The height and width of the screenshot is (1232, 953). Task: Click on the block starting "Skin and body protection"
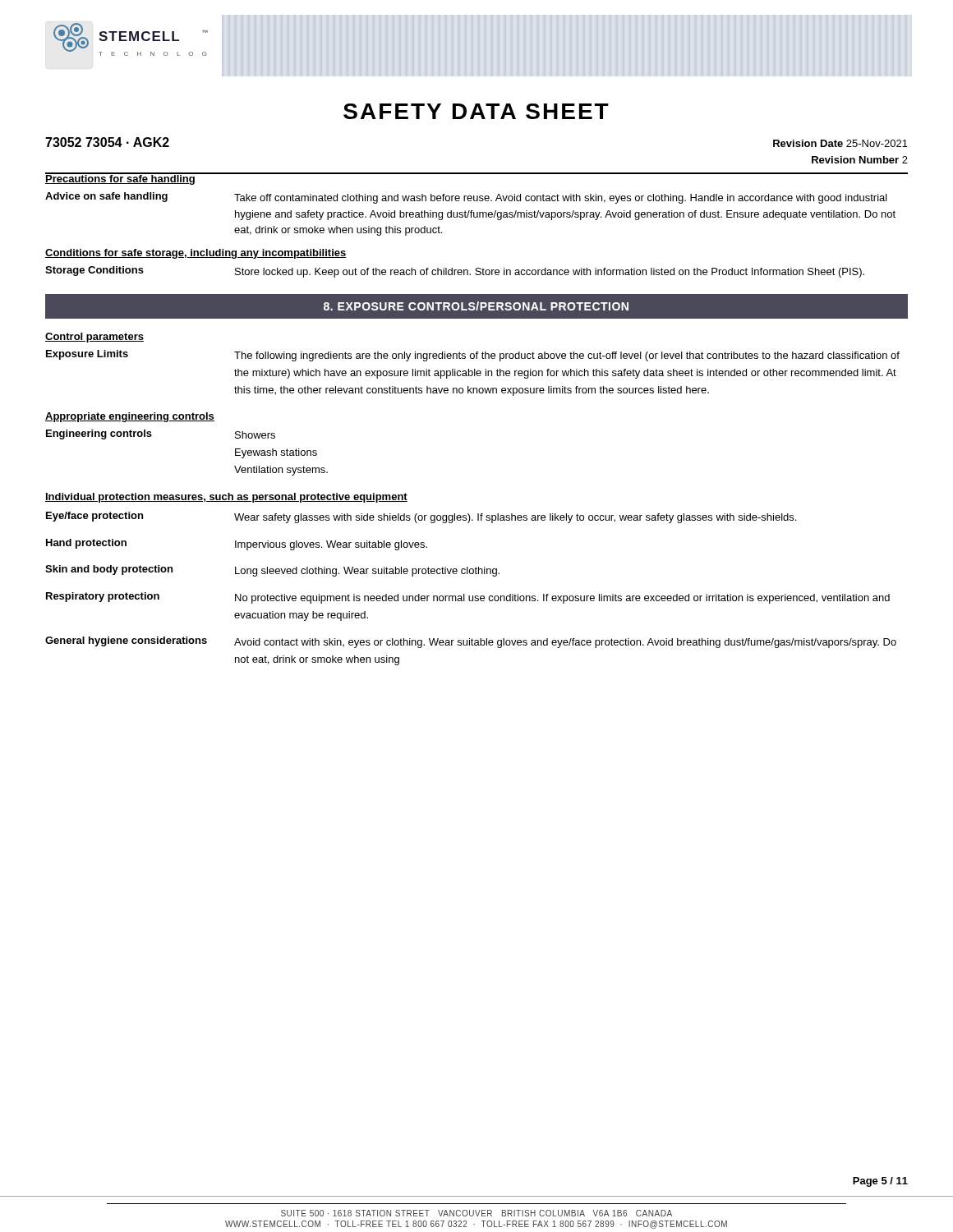[476, 571]
